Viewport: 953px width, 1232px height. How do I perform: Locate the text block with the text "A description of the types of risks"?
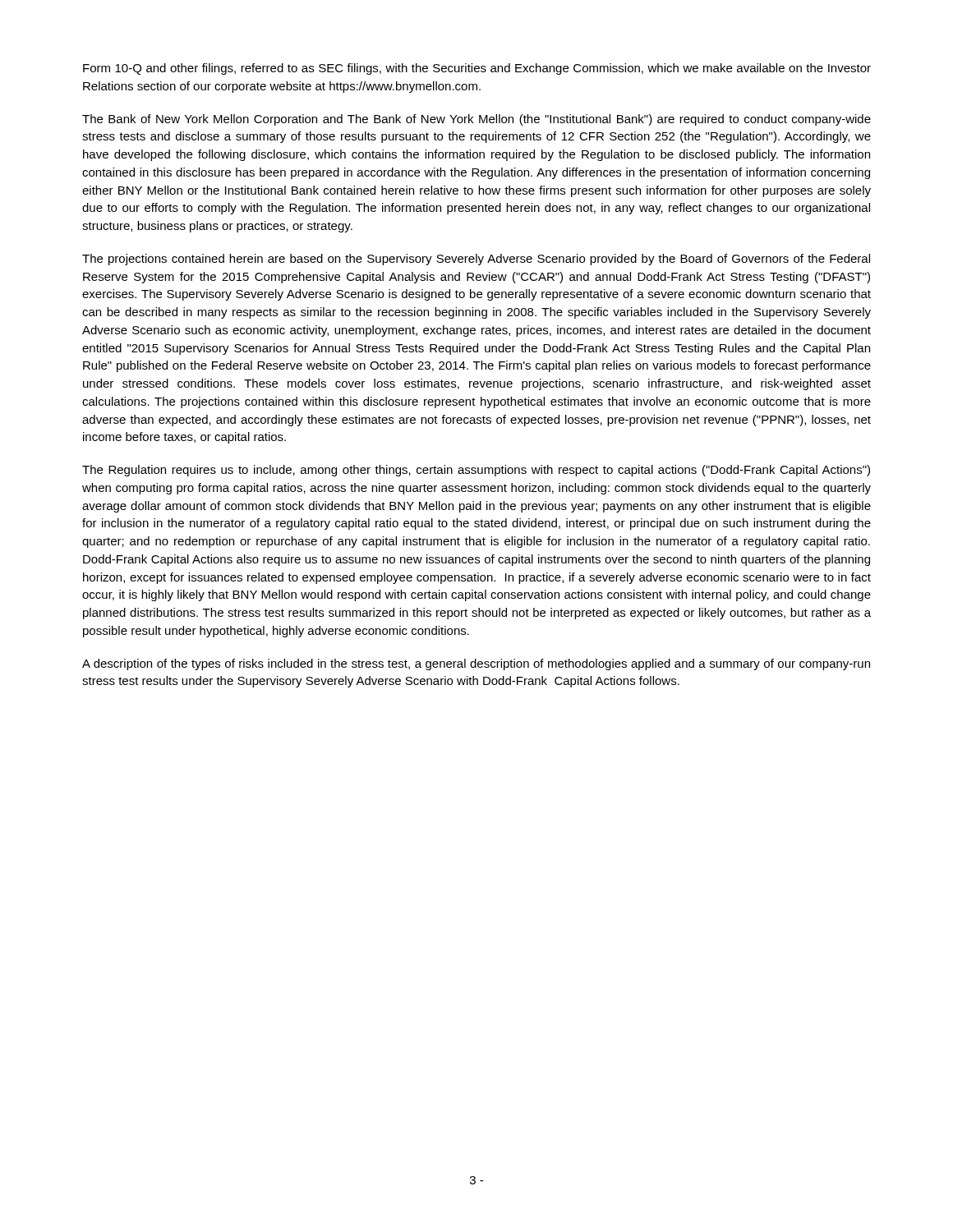tap(476, 672)
